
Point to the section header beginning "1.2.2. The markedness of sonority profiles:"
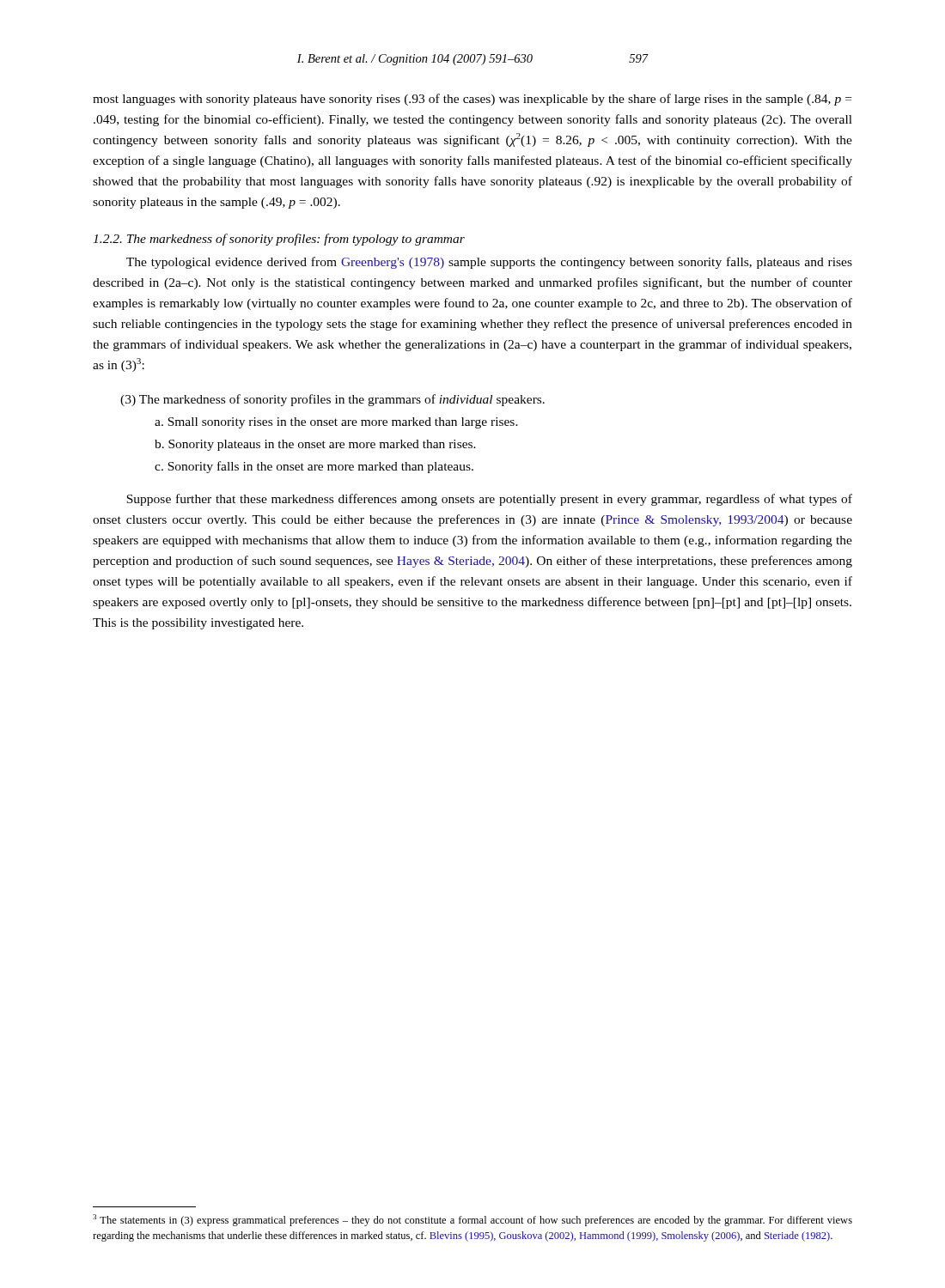[x=279, y=238]
